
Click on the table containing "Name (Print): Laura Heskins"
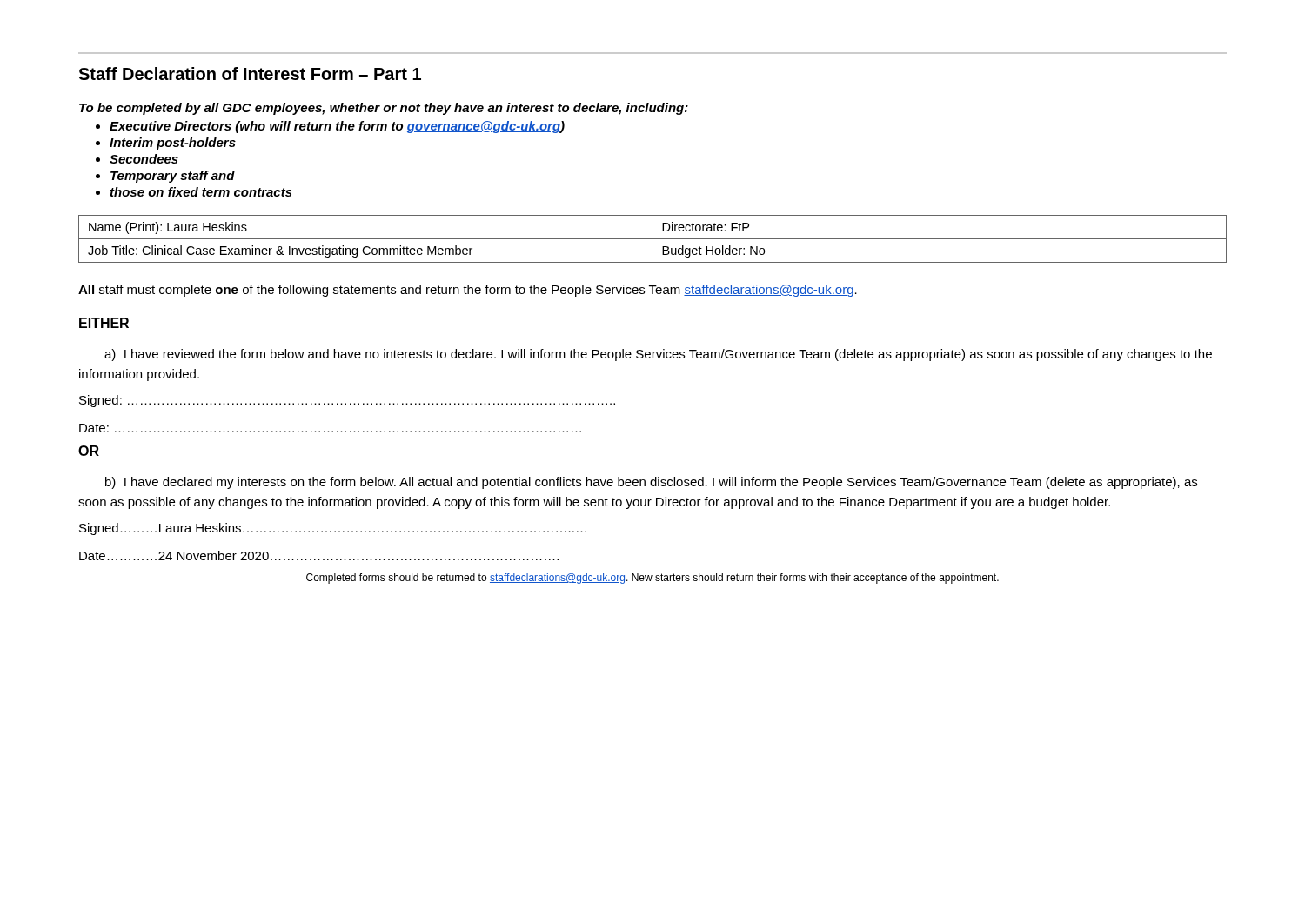pos(652,239)
